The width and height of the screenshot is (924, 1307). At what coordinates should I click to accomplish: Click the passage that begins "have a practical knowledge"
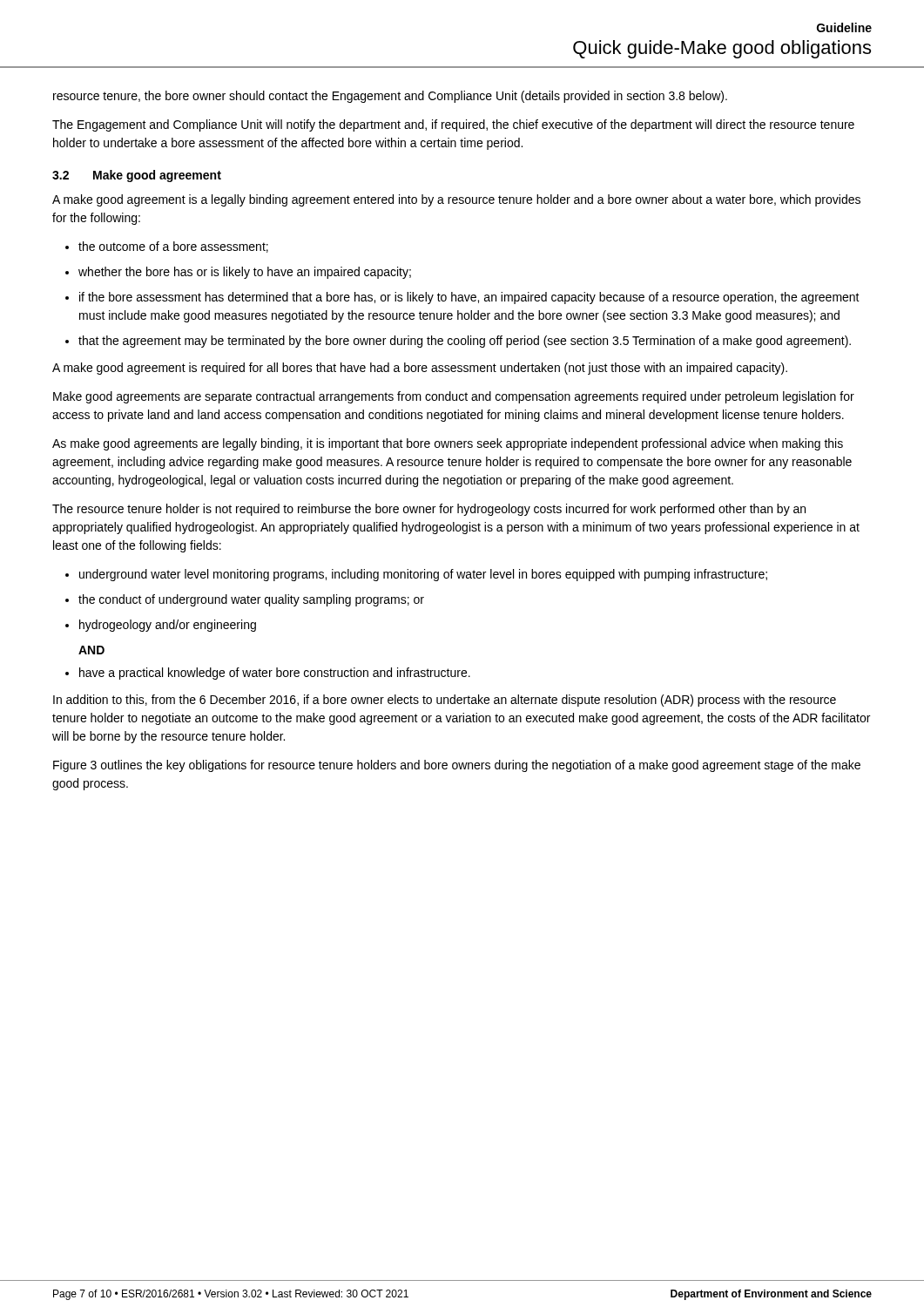tap(275, 673)
